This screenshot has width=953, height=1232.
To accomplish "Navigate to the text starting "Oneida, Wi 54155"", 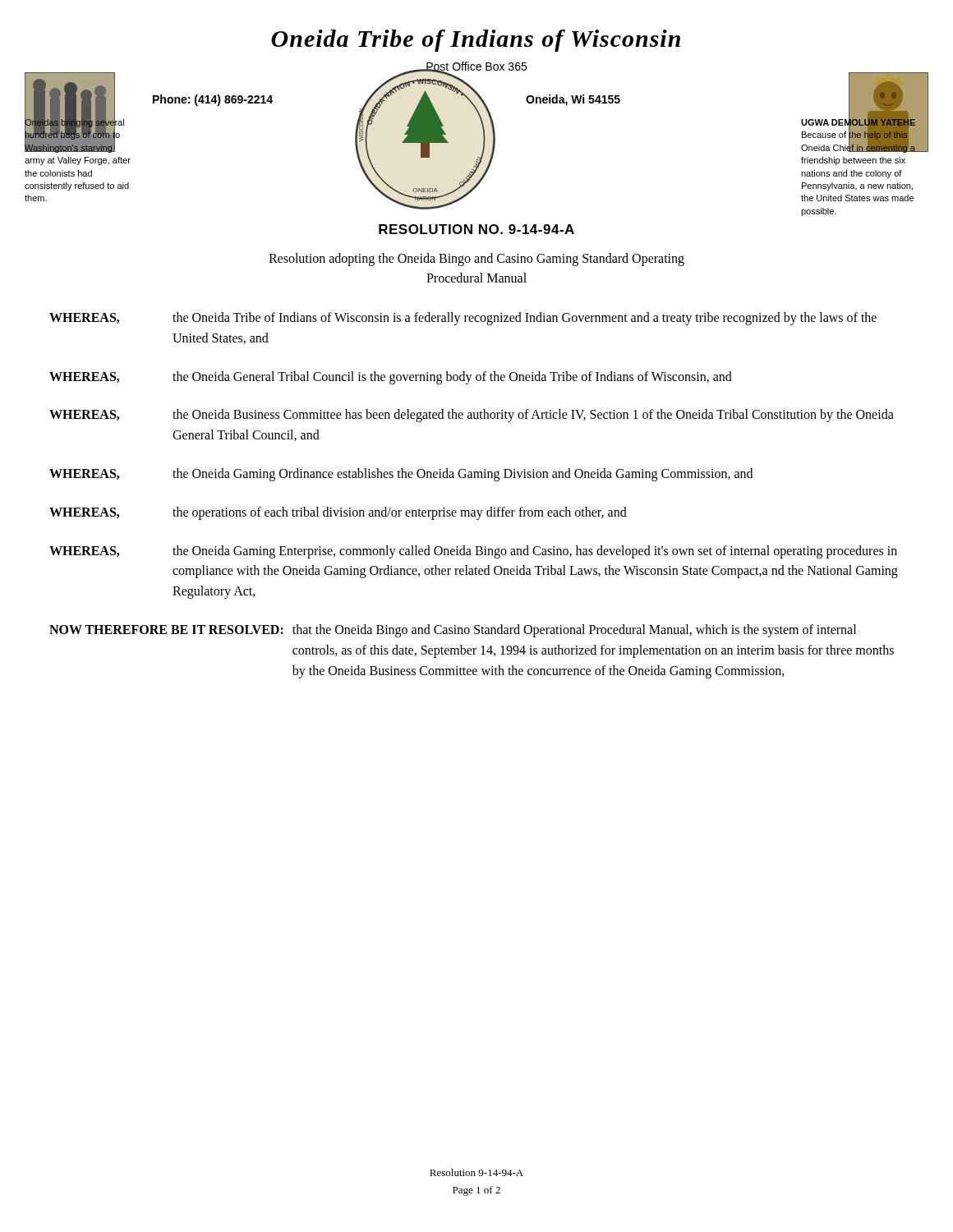I will click(573, 99).
